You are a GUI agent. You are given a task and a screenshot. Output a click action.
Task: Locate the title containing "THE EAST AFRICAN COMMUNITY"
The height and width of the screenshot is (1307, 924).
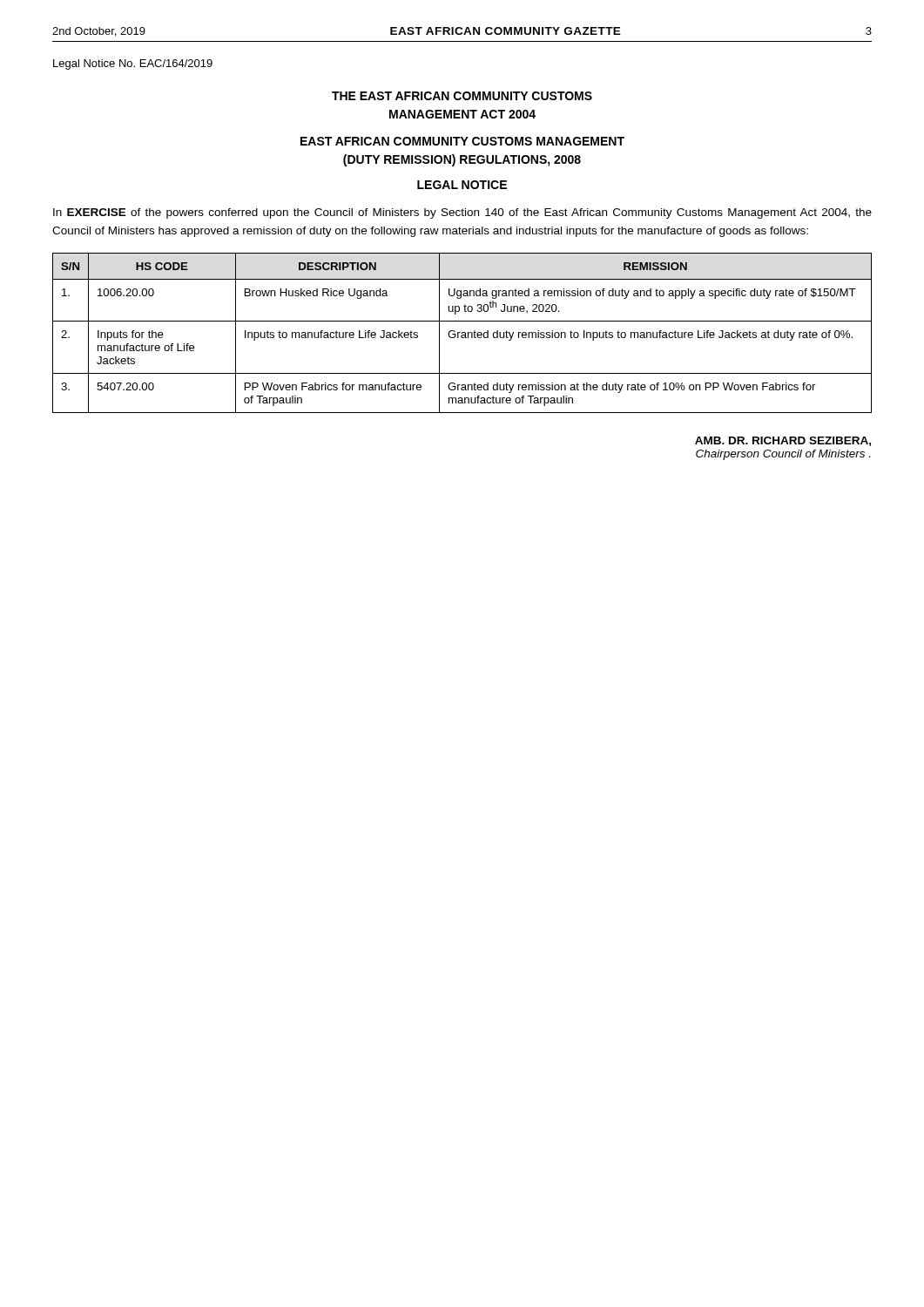click(462, 105)
